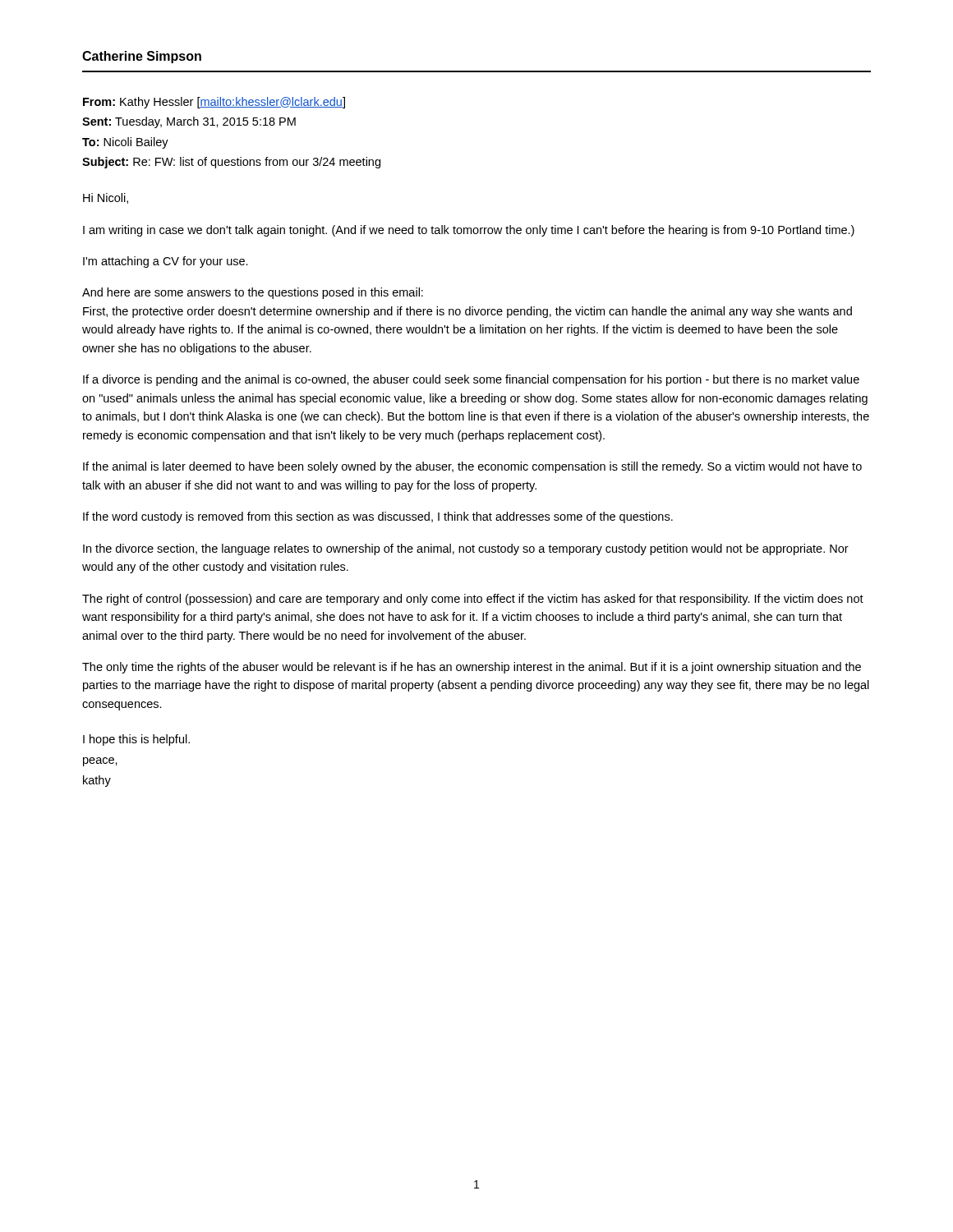Select the text containing "Hi Nicoli,"
This screenshot has width=953, height=1232.
click(106, 198)
